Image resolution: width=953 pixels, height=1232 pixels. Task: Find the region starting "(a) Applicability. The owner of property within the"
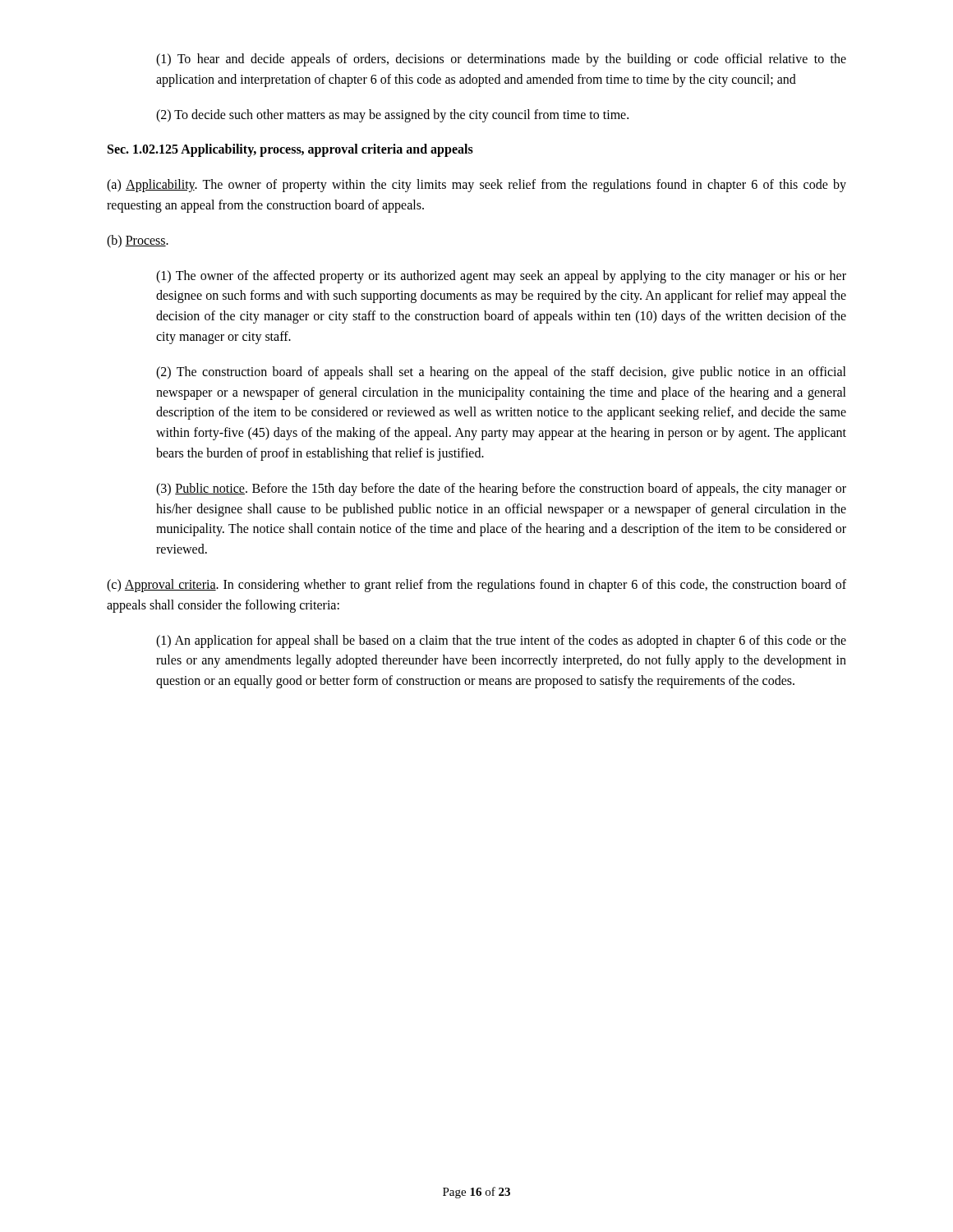tap(476, 195)
